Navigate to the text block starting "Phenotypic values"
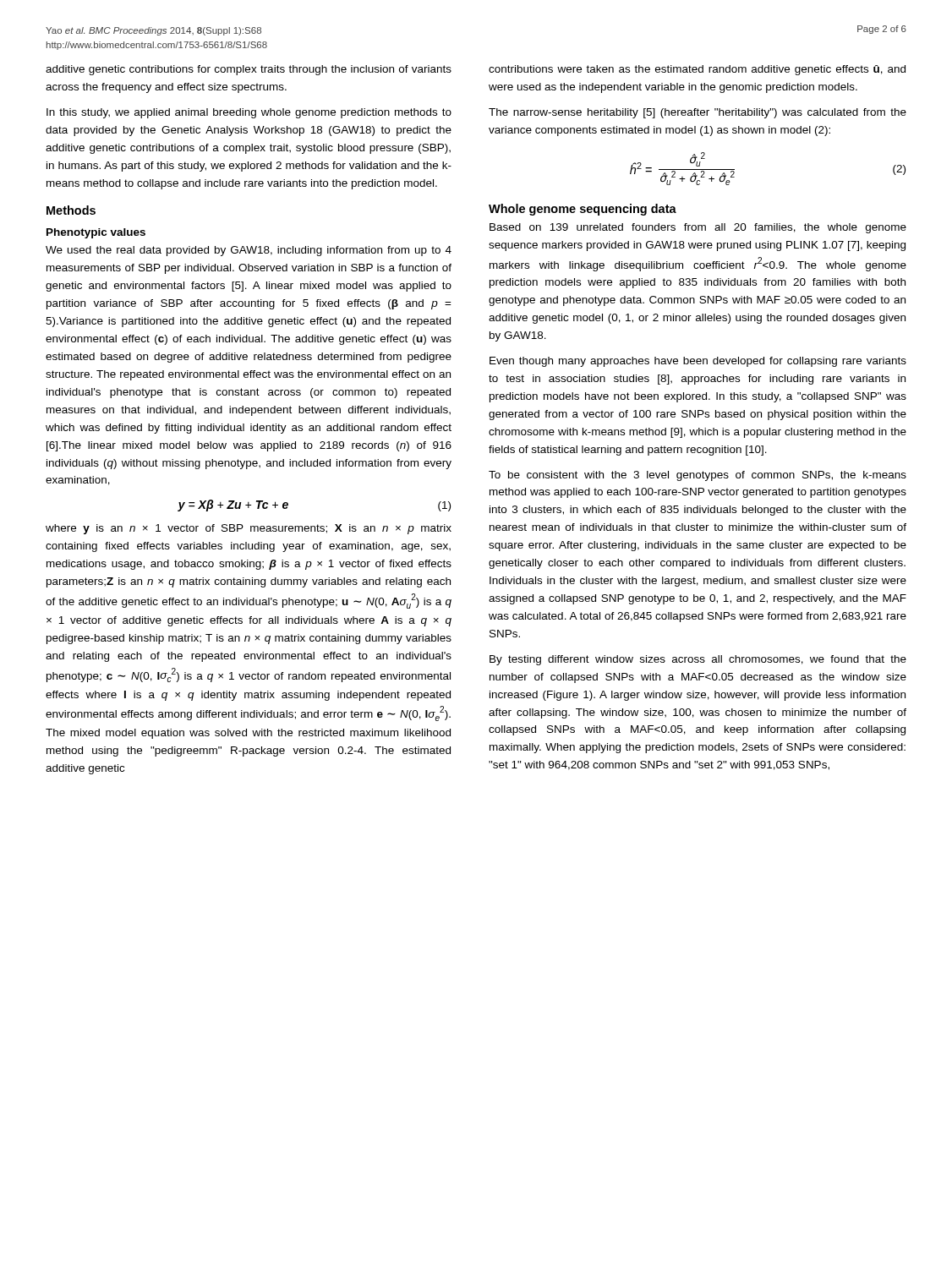Screen dimensions: 1268x952 point(96,232)
